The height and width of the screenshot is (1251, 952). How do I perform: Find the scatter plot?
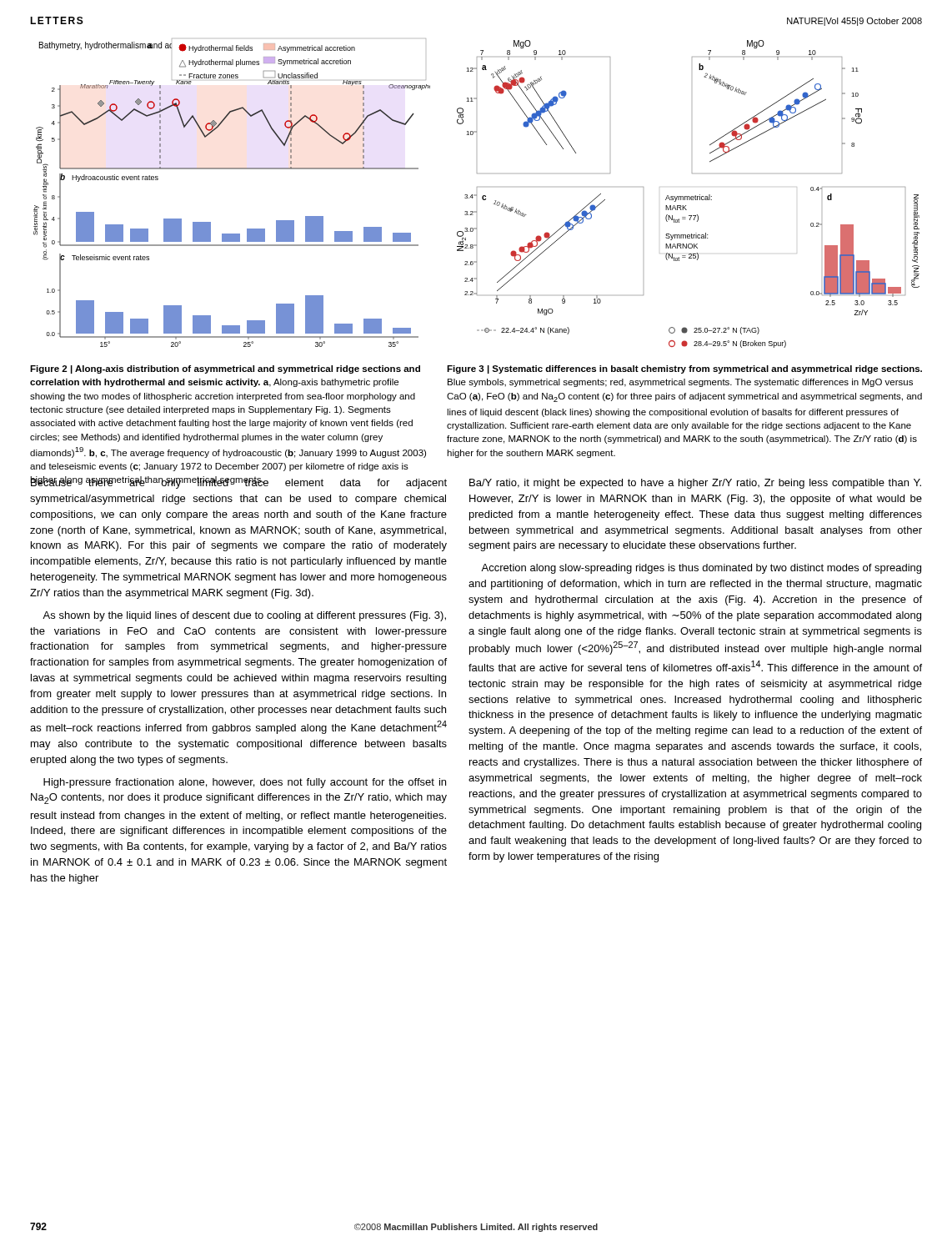pyautogui.click(x=685, y=193)
